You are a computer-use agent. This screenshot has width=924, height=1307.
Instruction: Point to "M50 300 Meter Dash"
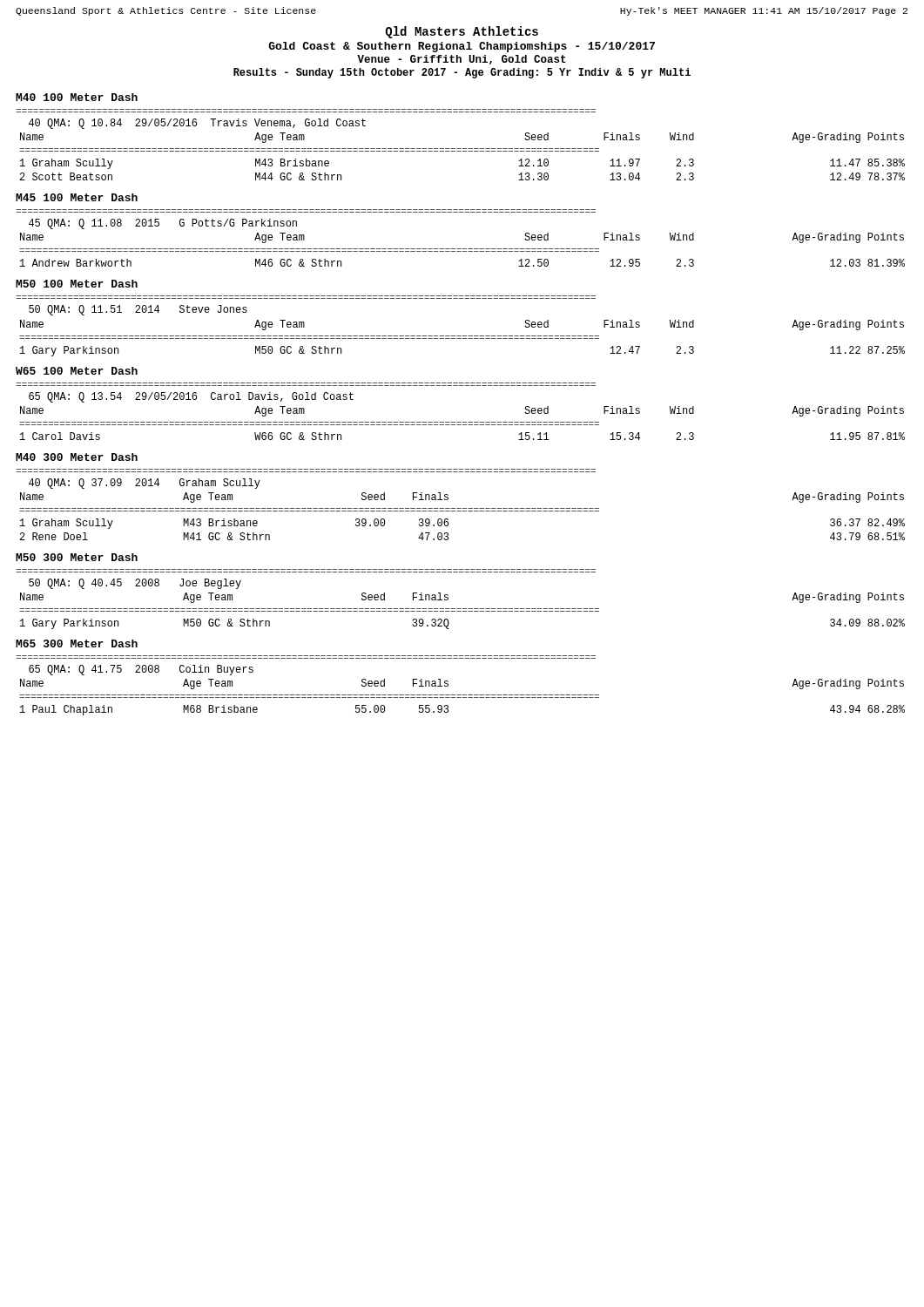click(x=77, y=558)
